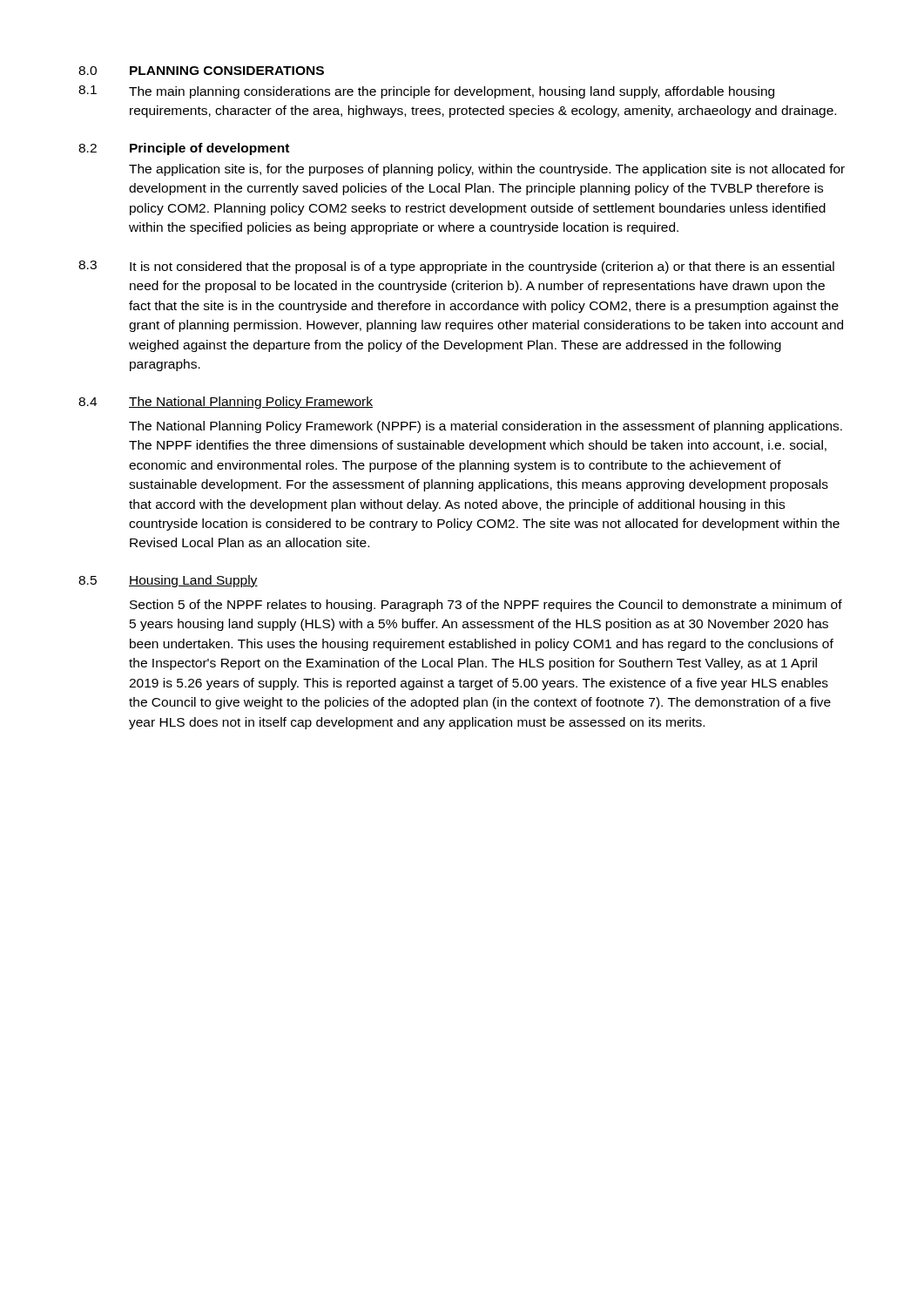The height and width of the screenshot is (1307, 924).
Task: Select the region starting "Housing Land Supply"
Action: pyautogui.click(x=193, y=581)
